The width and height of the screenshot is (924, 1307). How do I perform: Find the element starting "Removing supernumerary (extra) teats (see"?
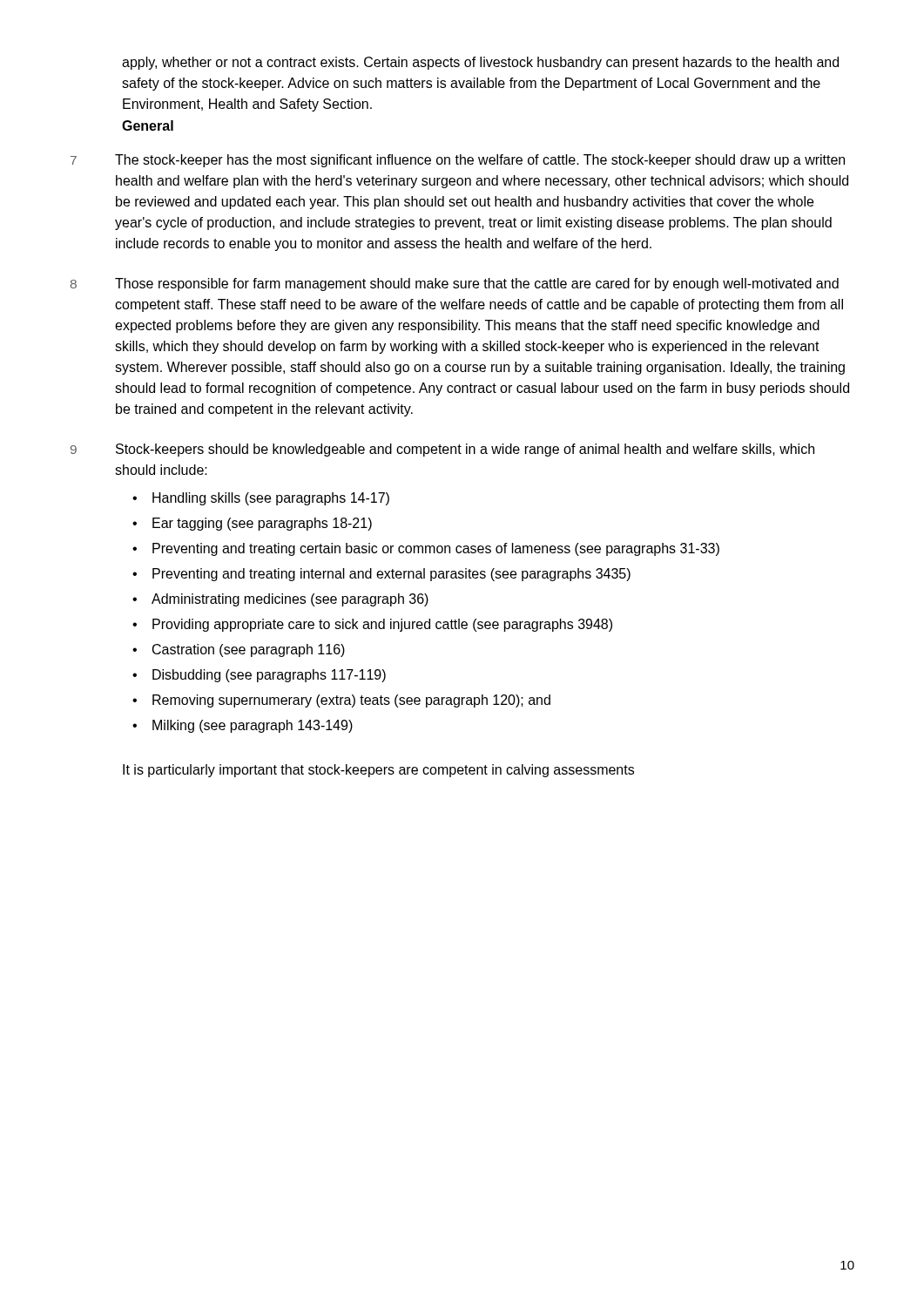351,700
